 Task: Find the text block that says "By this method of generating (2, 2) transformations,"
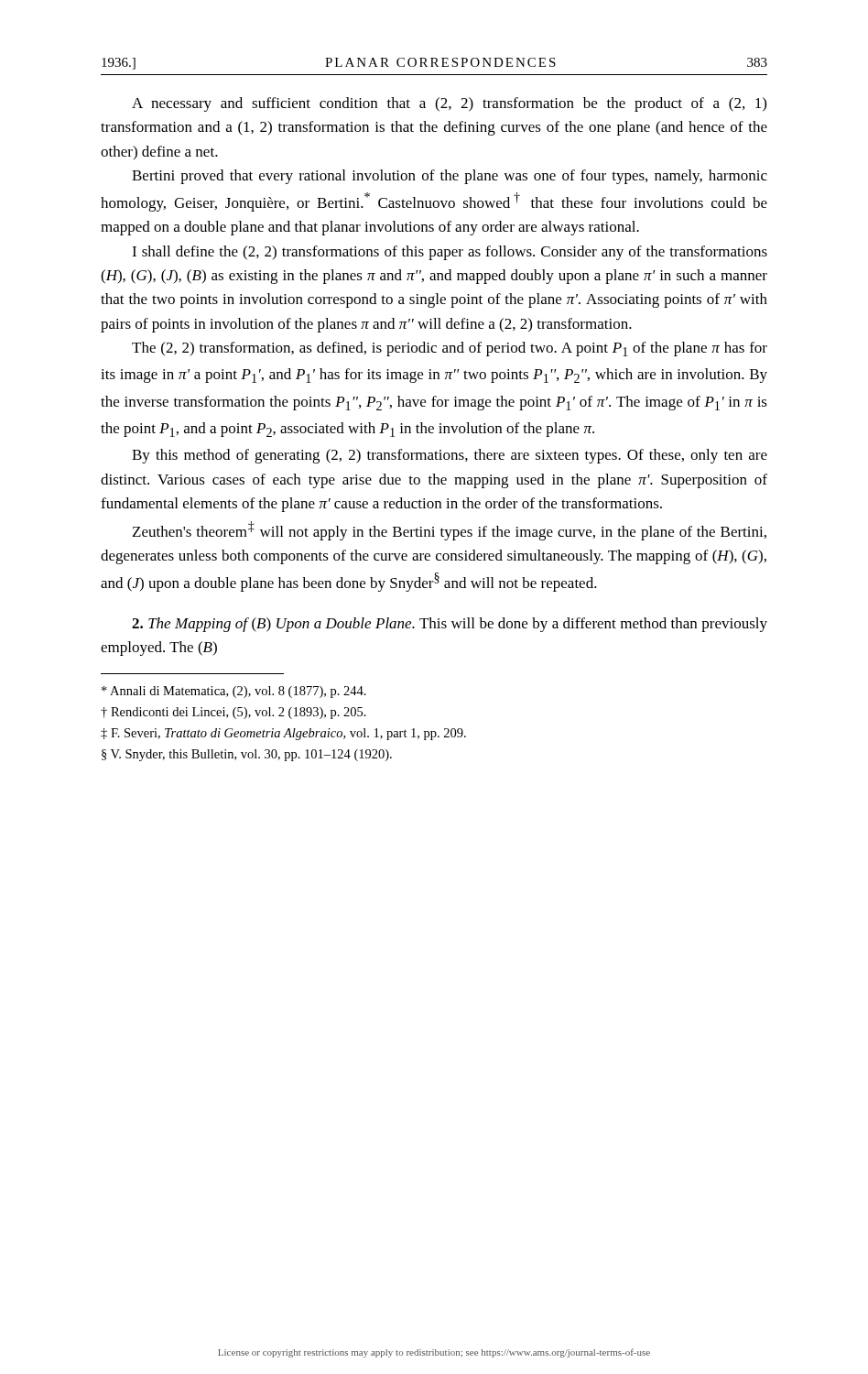[434, 480]
